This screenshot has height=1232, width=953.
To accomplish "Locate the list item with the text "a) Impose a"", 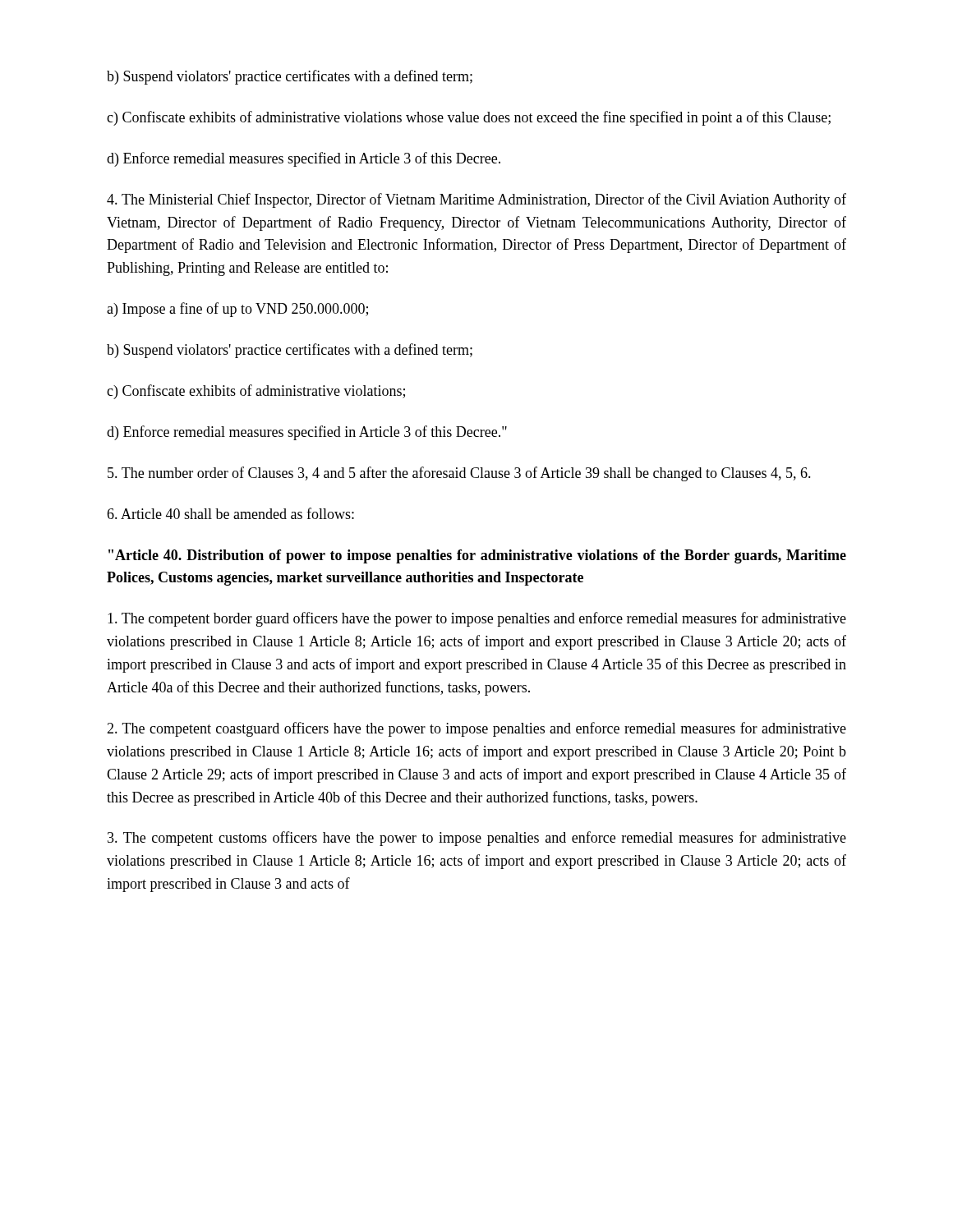I will [238, 309].
